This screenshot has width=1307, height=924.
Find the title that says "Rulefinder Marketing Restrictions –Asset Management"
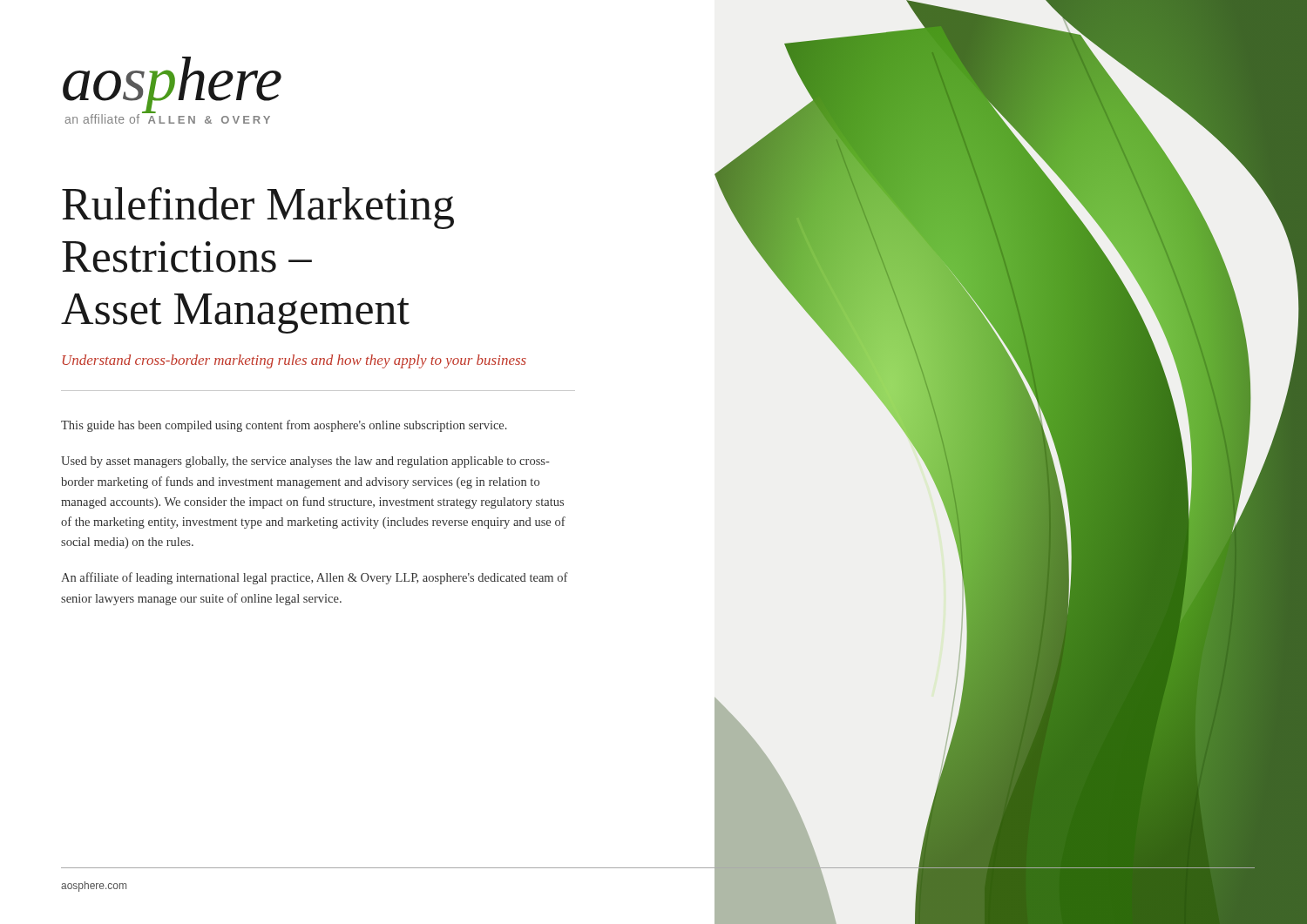pos(318,257)
